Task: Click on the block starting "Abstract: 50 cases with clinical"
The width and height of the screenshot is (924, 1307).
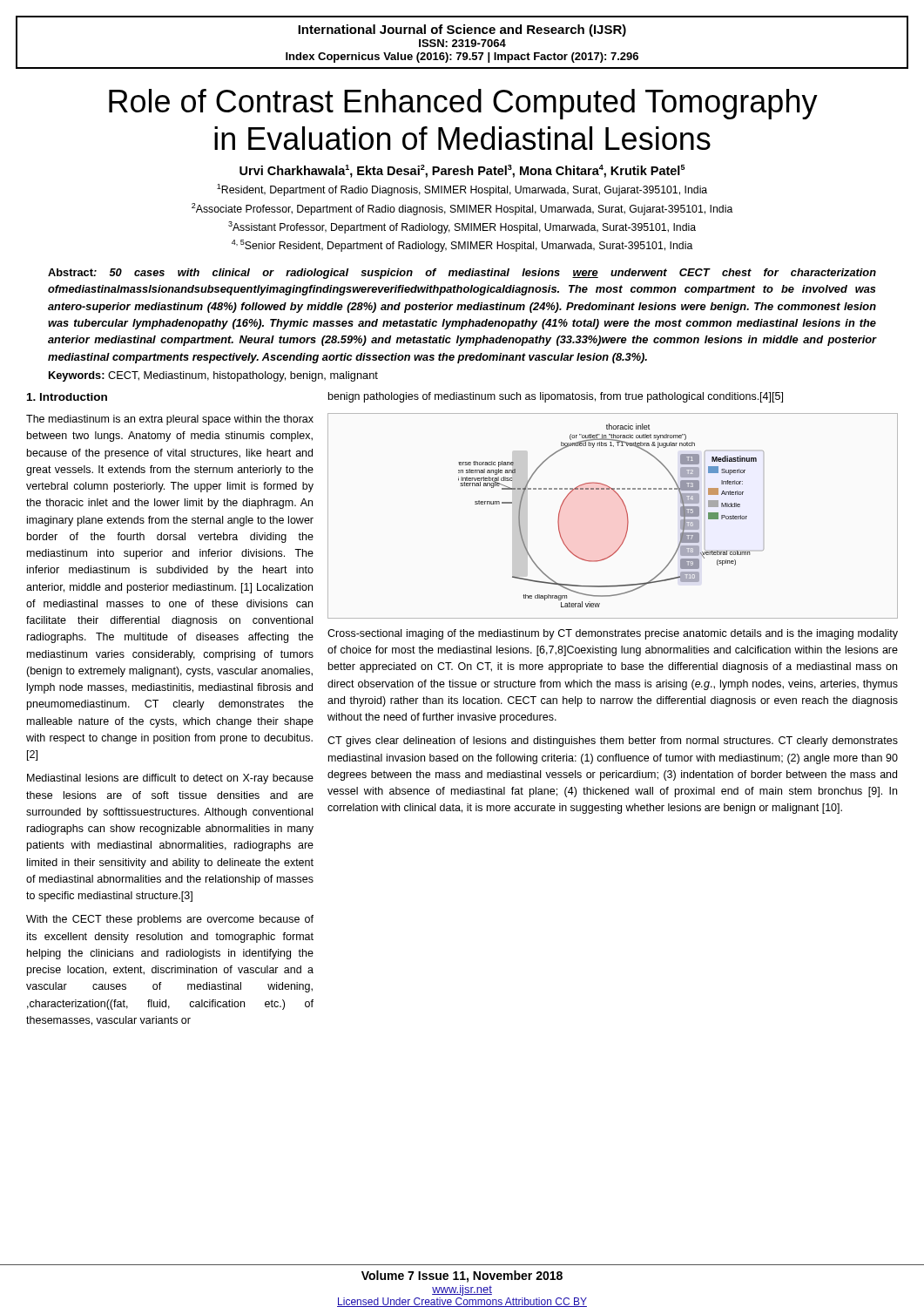Action: click(x=462, y=314)
